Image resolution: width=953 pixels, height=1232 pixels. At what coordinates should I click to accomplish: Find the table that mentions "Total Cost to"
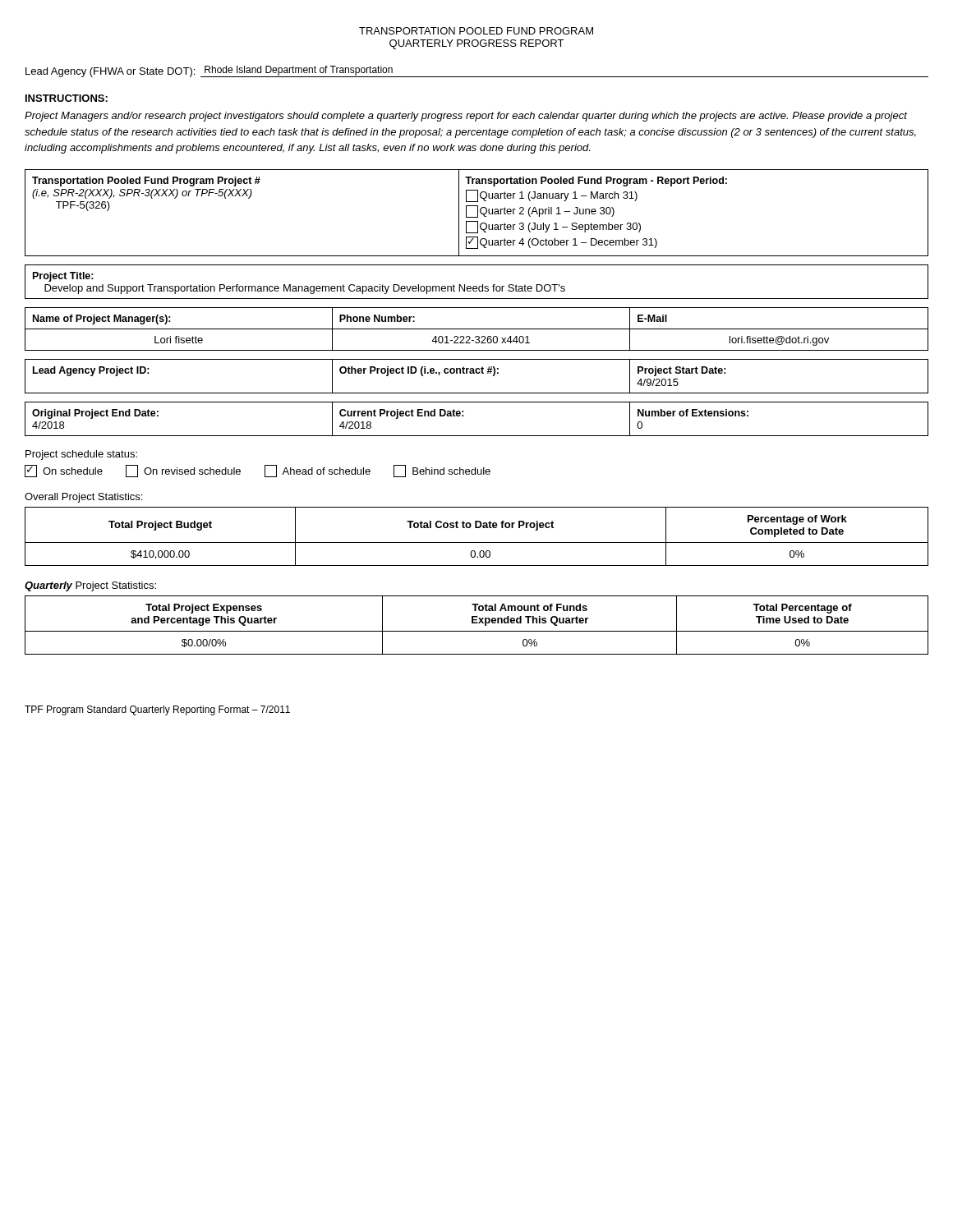476,536
